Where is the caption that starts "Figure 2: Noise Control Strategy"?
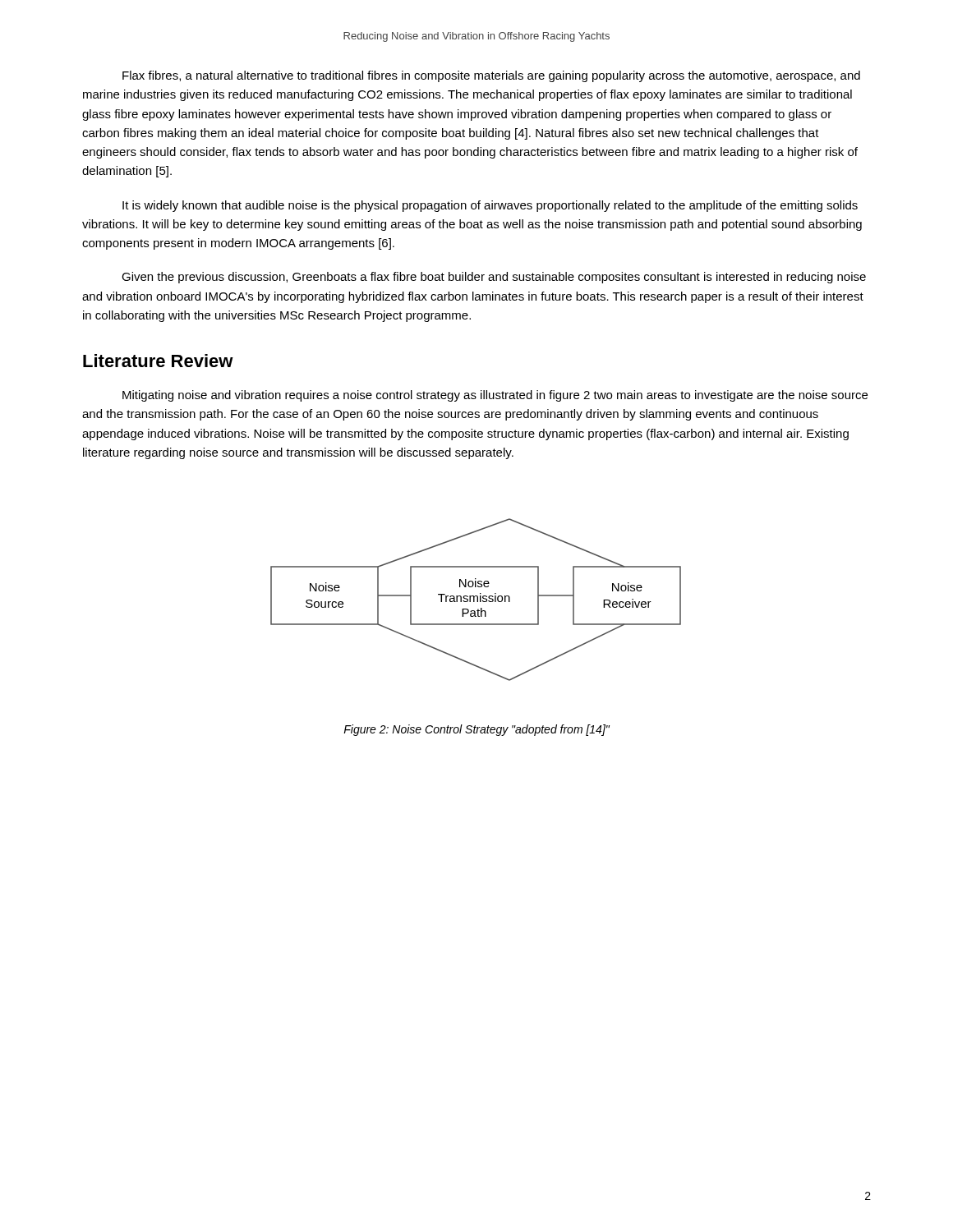This screenshot has width=953, height=1232. (476, 729)
